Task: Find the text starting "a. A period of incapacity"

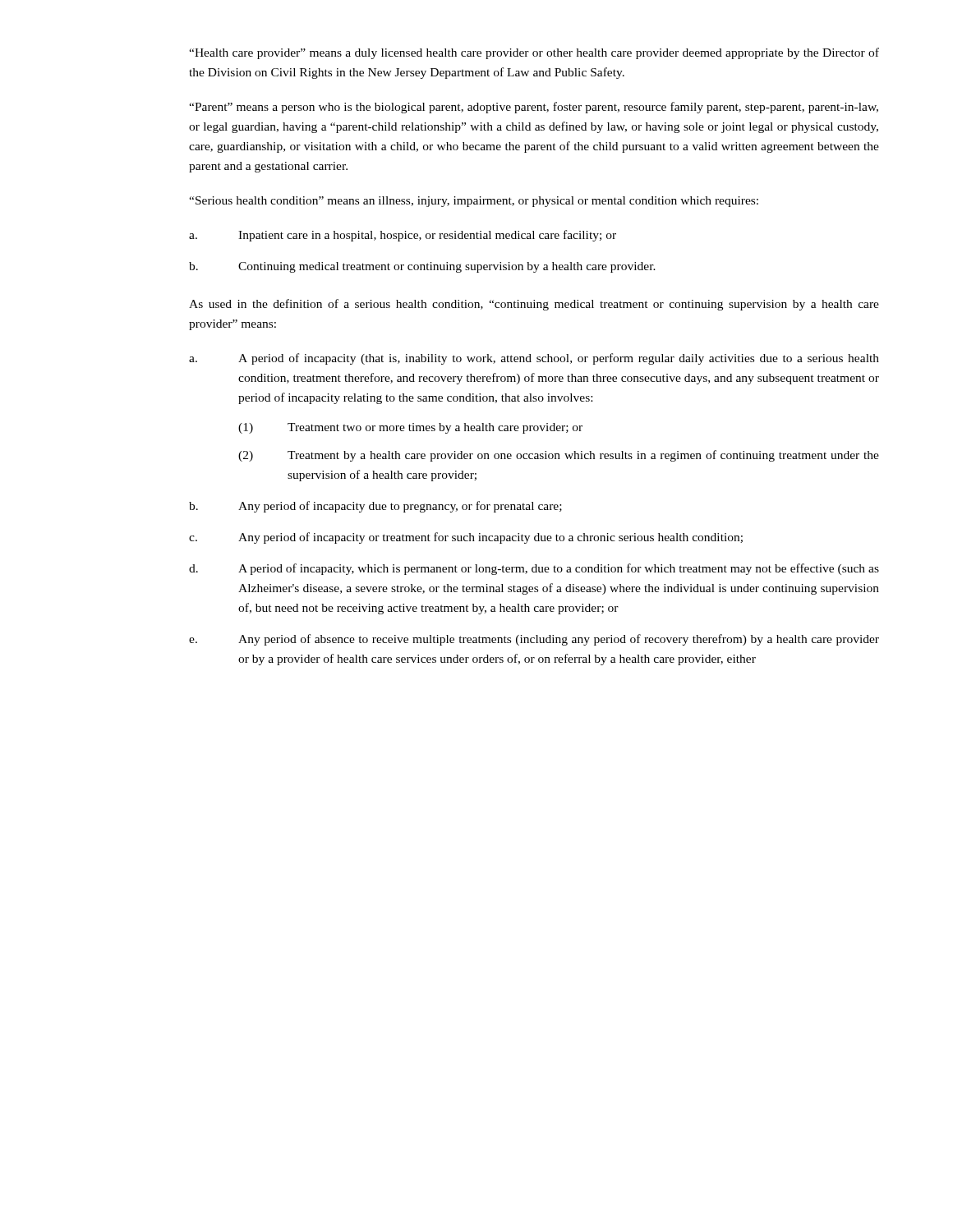Action: (534, 417)
